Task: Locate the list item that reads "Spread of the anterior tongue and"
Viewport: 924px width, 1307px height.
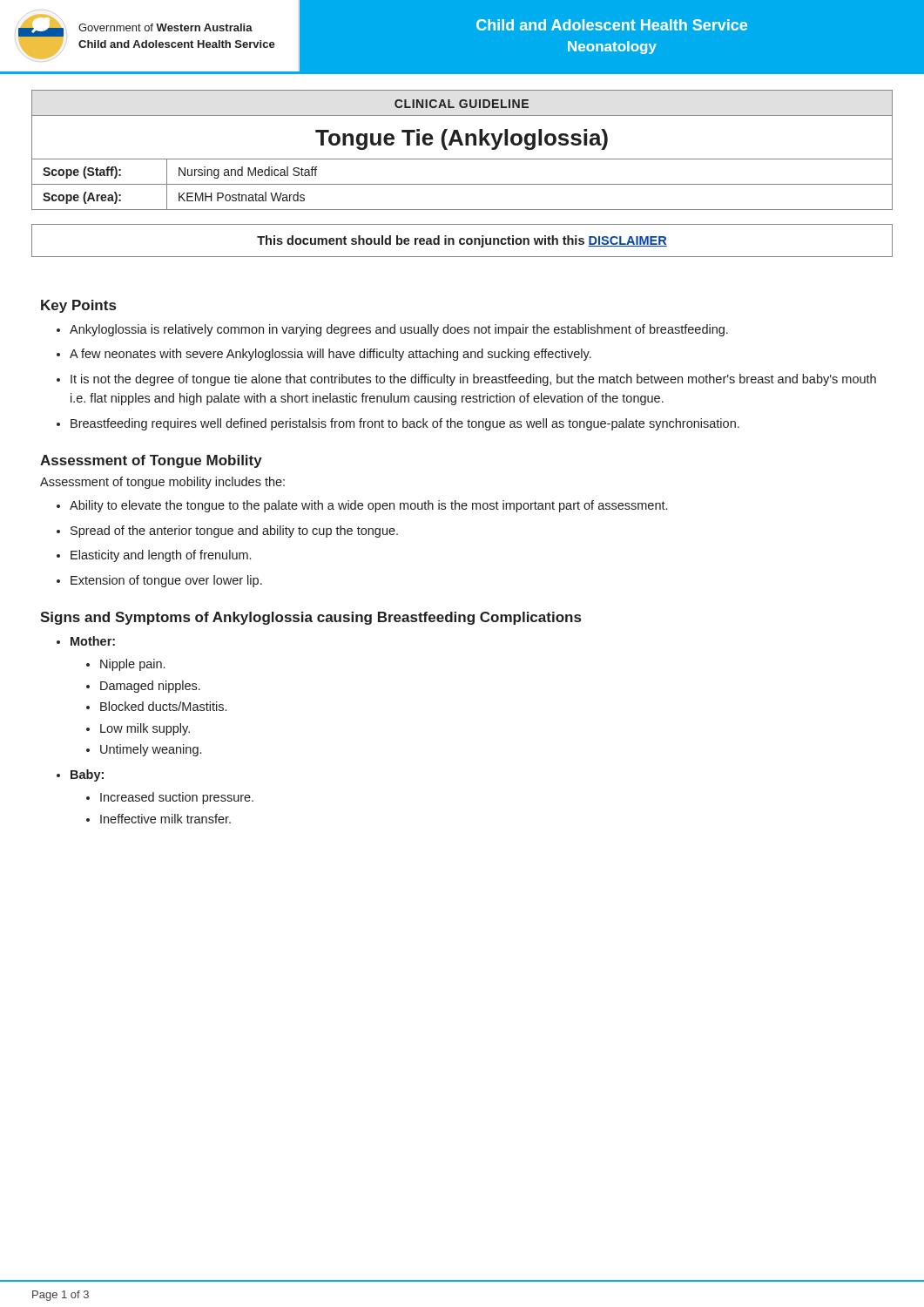Action: (x=234, y=530)
